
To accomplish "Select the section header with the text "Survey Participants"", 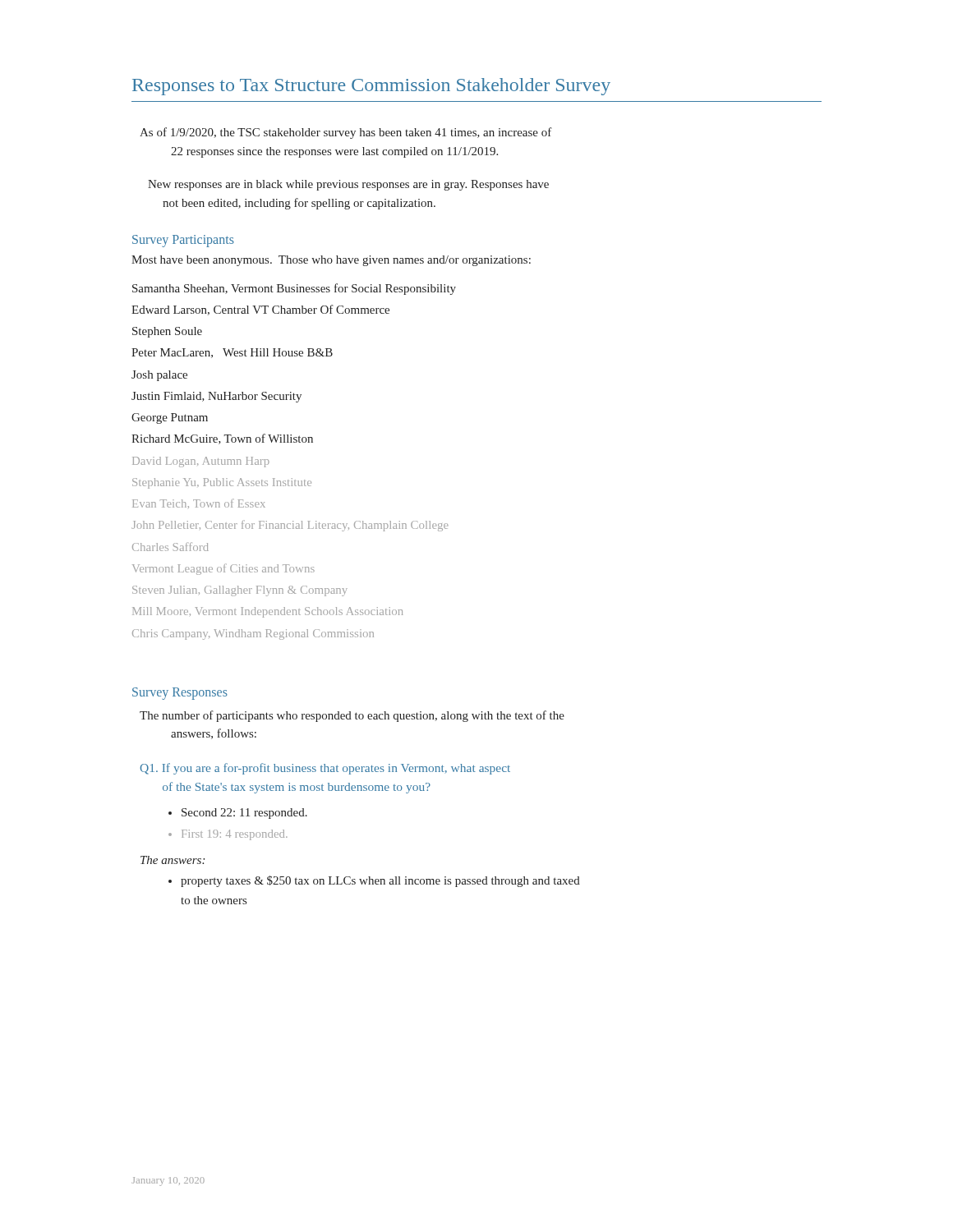I will pyautogui.click(x=183, y=239).
